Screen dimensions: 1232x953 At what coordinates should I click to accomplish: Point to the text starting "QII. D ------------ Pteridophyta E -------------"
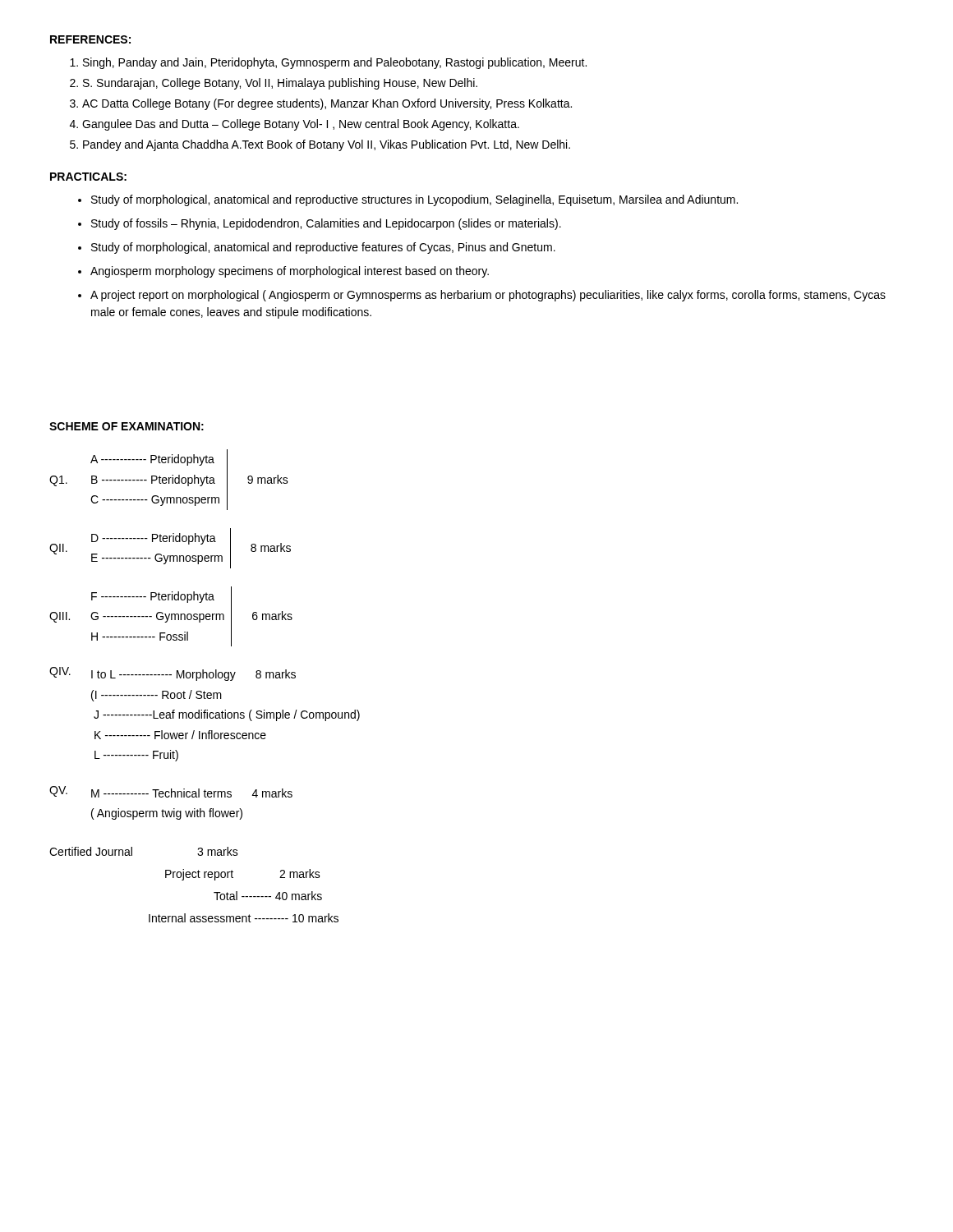click(x=170, y=548)
